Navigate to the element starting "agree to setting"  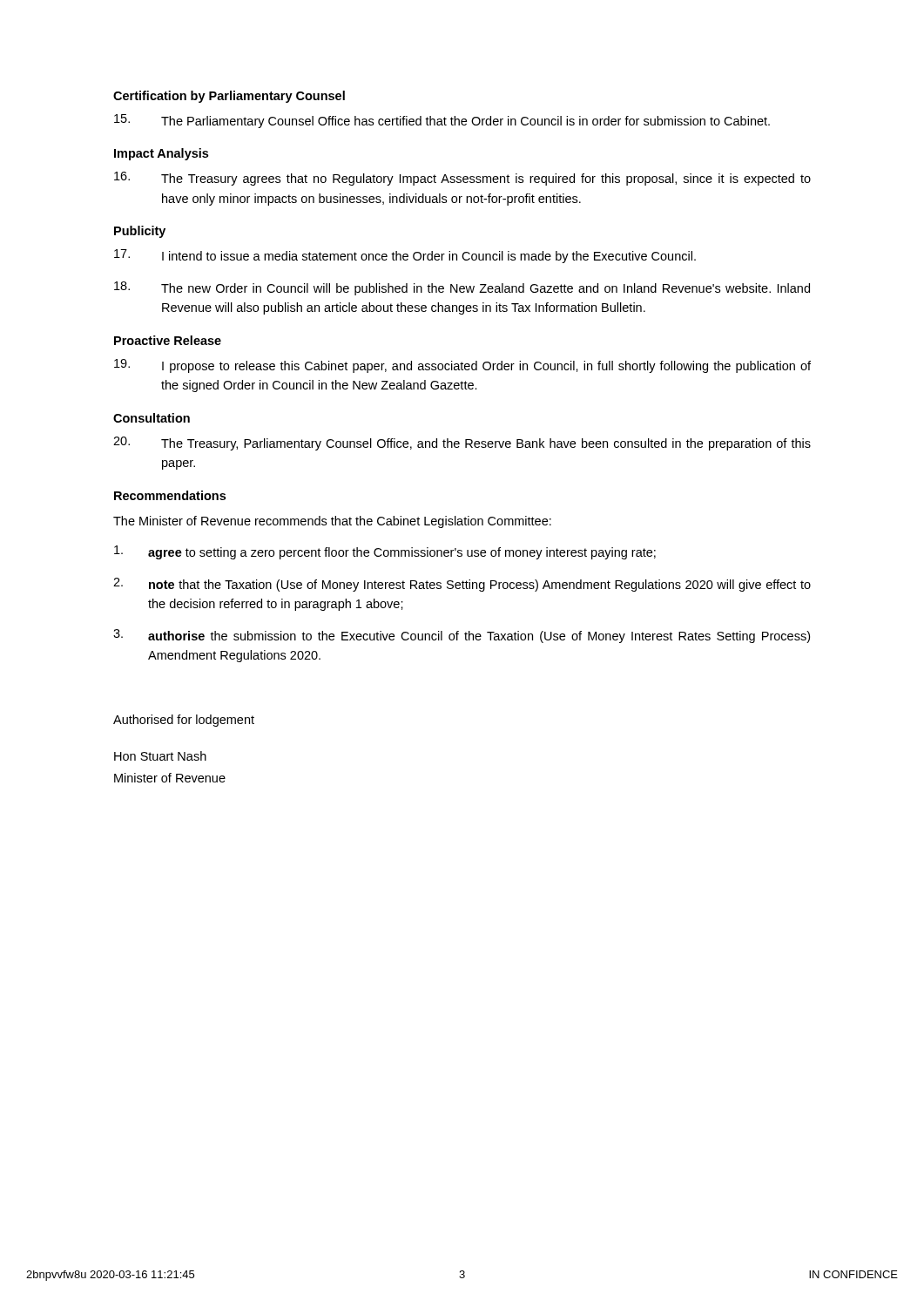(462, 553)
